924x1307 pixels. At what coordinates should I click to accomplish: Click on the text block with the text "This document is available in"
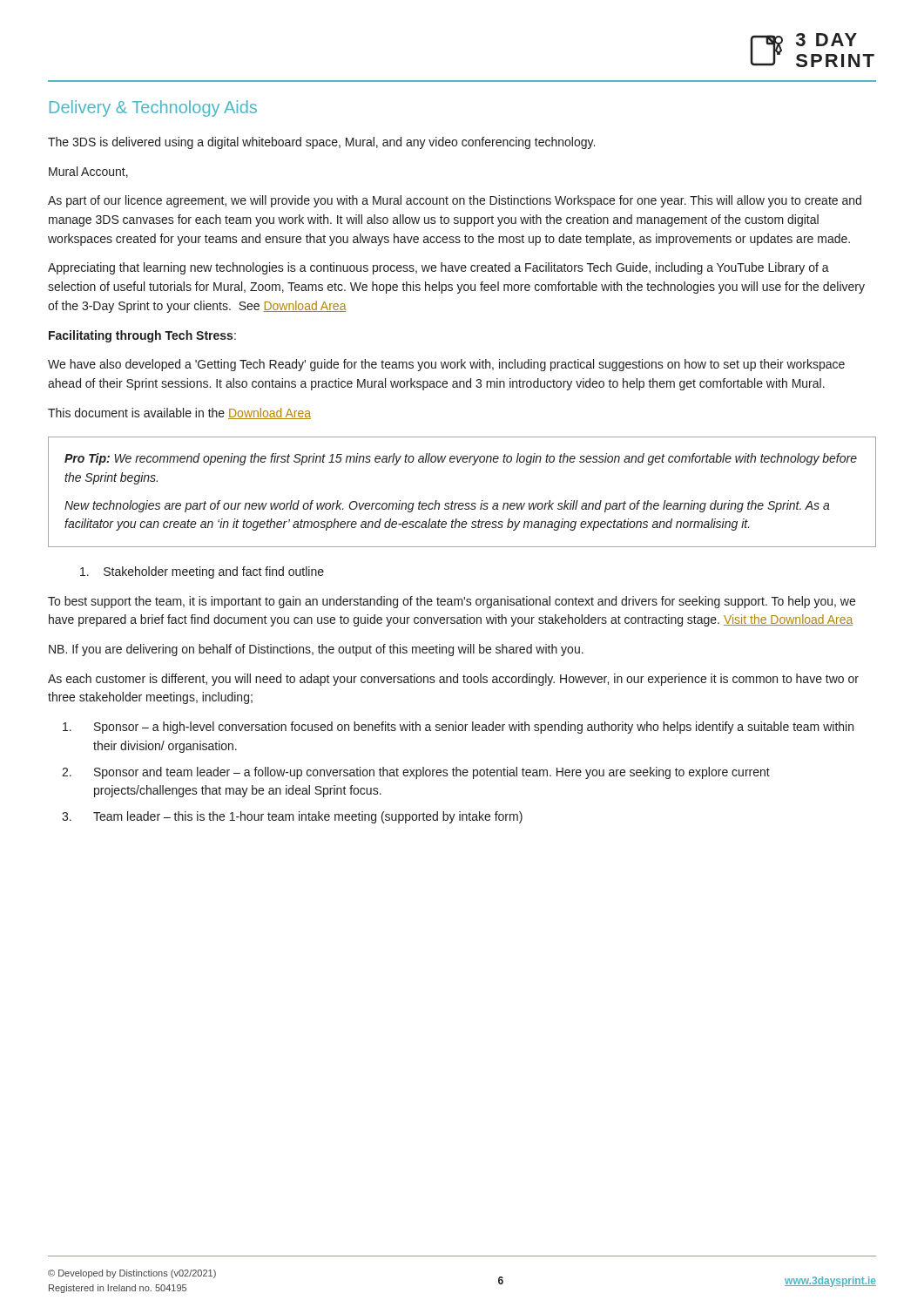[x=179, y=413]
